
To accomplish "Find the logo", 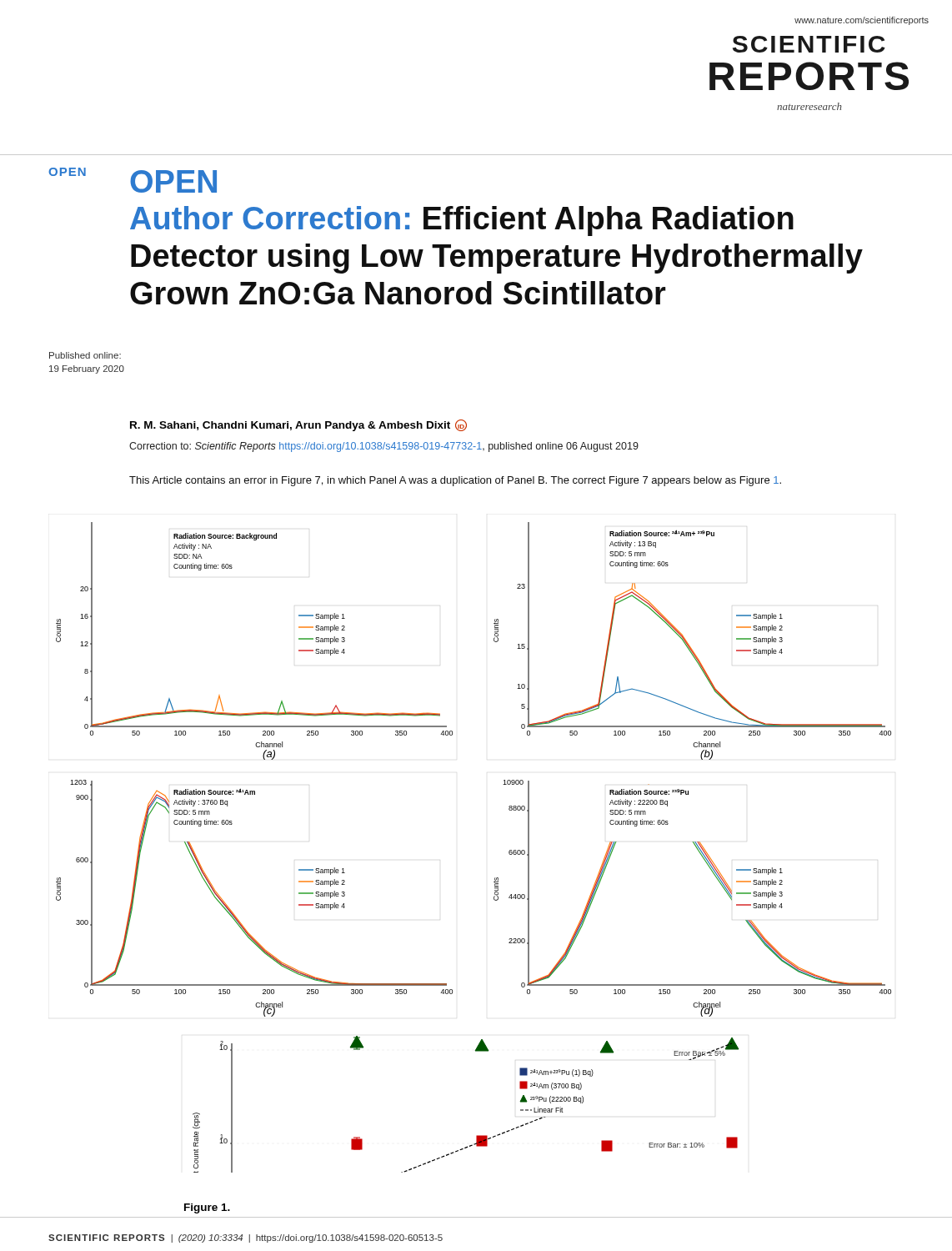I will coord(809,73).
